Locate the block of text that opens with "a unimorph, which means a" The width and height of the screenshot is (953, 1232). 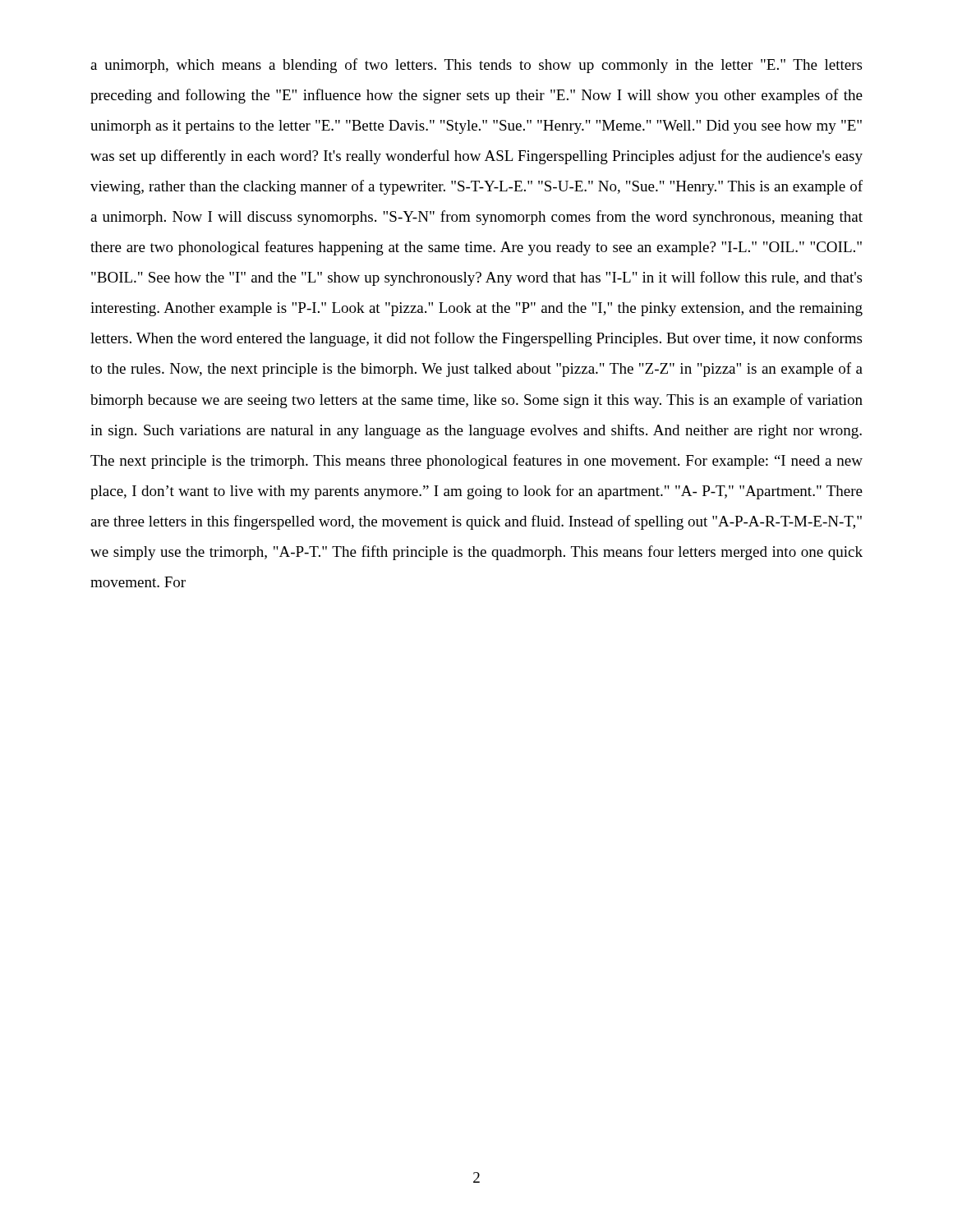click(476, 323)
